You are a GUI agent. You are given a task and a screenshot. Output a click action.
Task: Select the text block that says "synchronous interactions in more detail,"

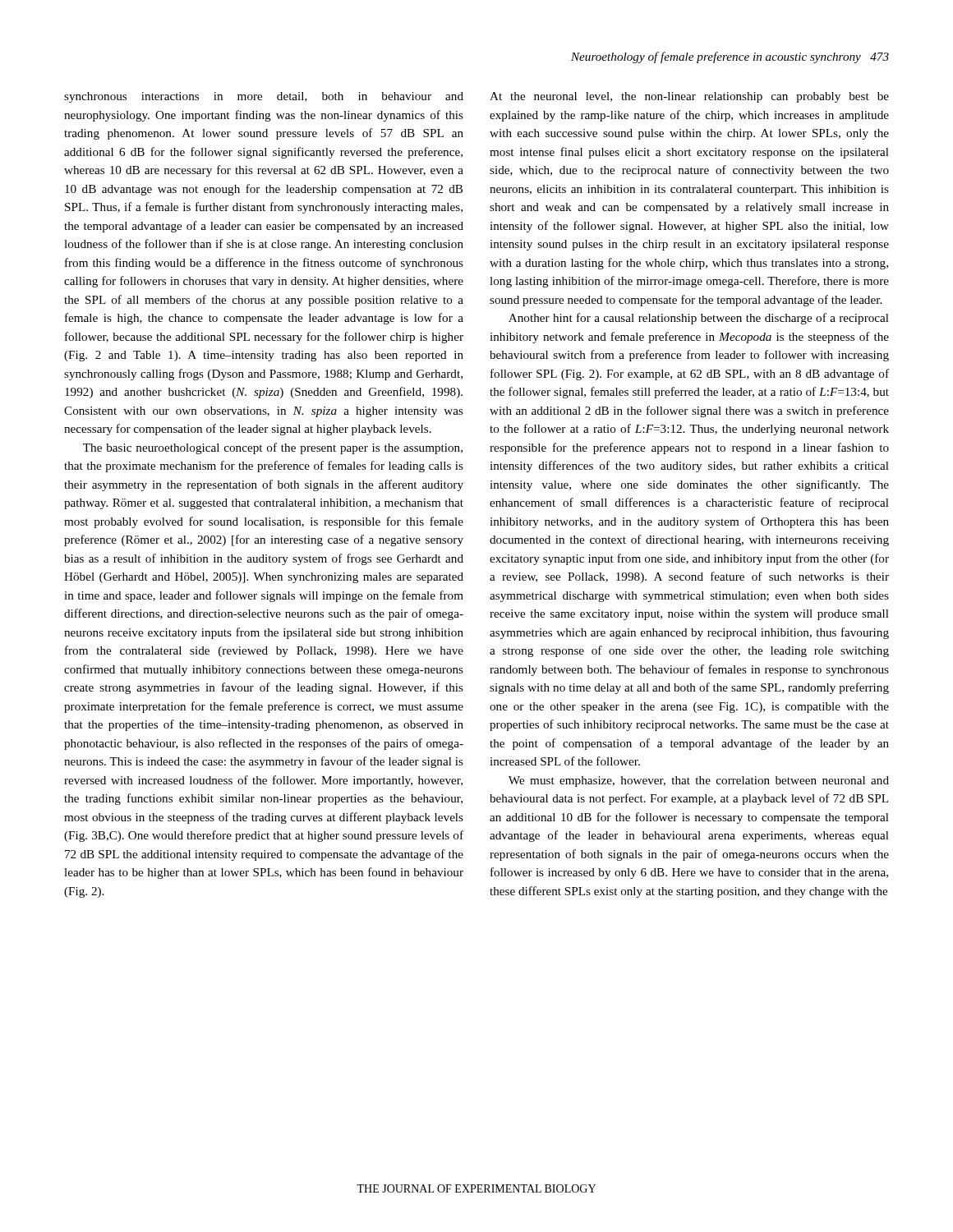pyautogui.click(x=264, y=494)
